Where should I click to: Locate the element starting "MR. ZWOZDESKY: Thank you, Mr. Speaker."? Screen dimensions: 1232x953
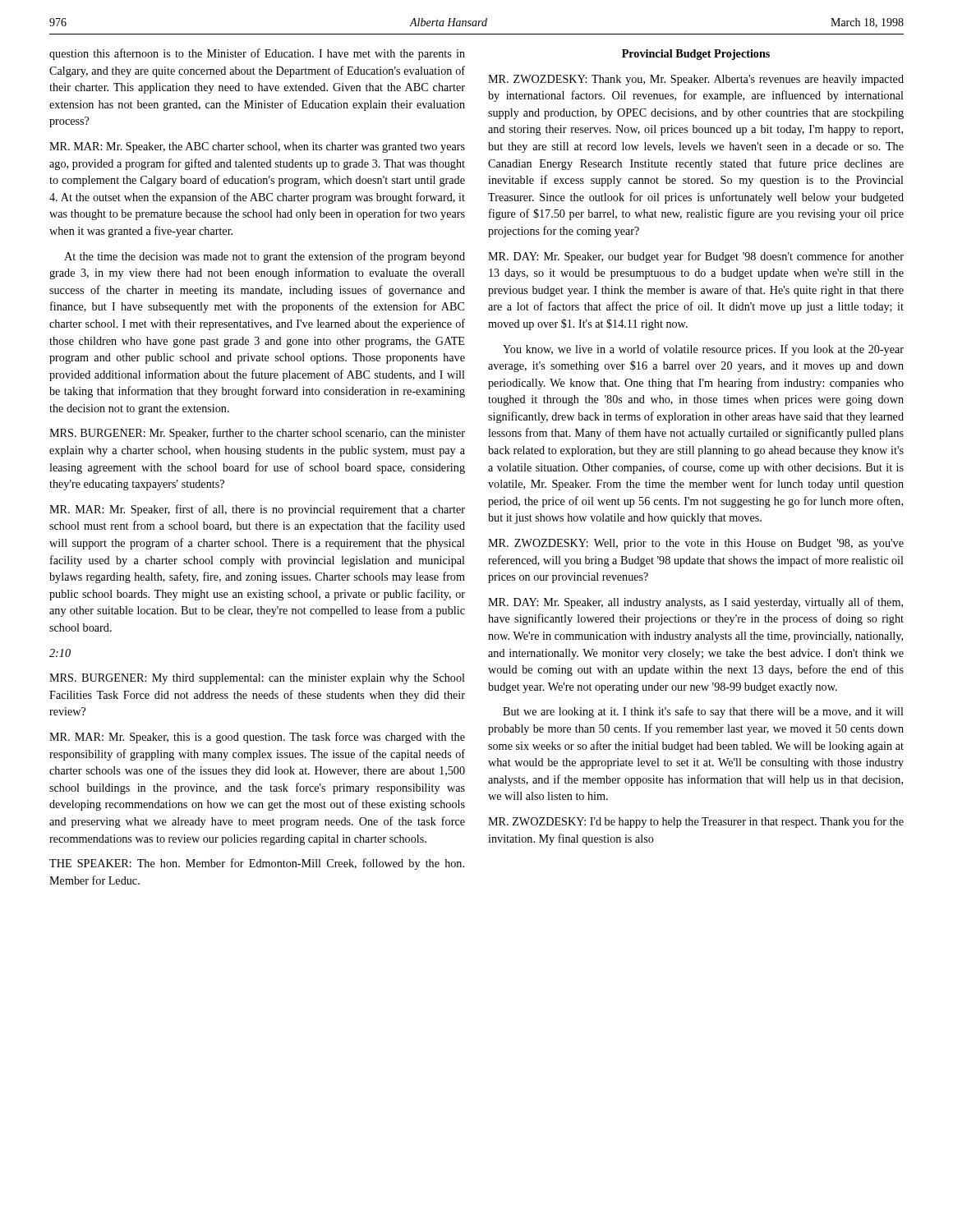point(696,155)
